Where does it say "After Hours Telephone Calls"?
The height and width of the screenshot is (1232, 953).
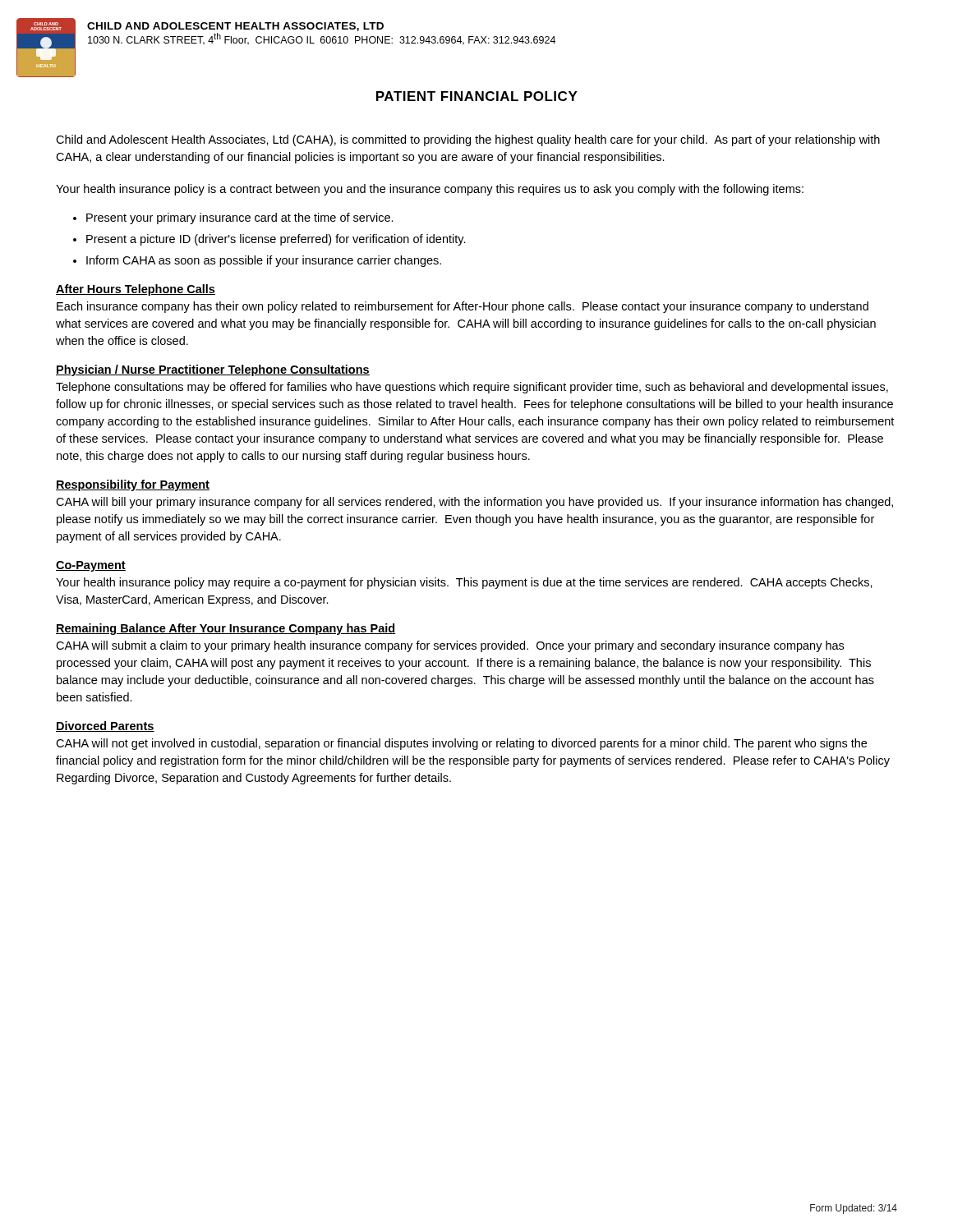[136, 289]
